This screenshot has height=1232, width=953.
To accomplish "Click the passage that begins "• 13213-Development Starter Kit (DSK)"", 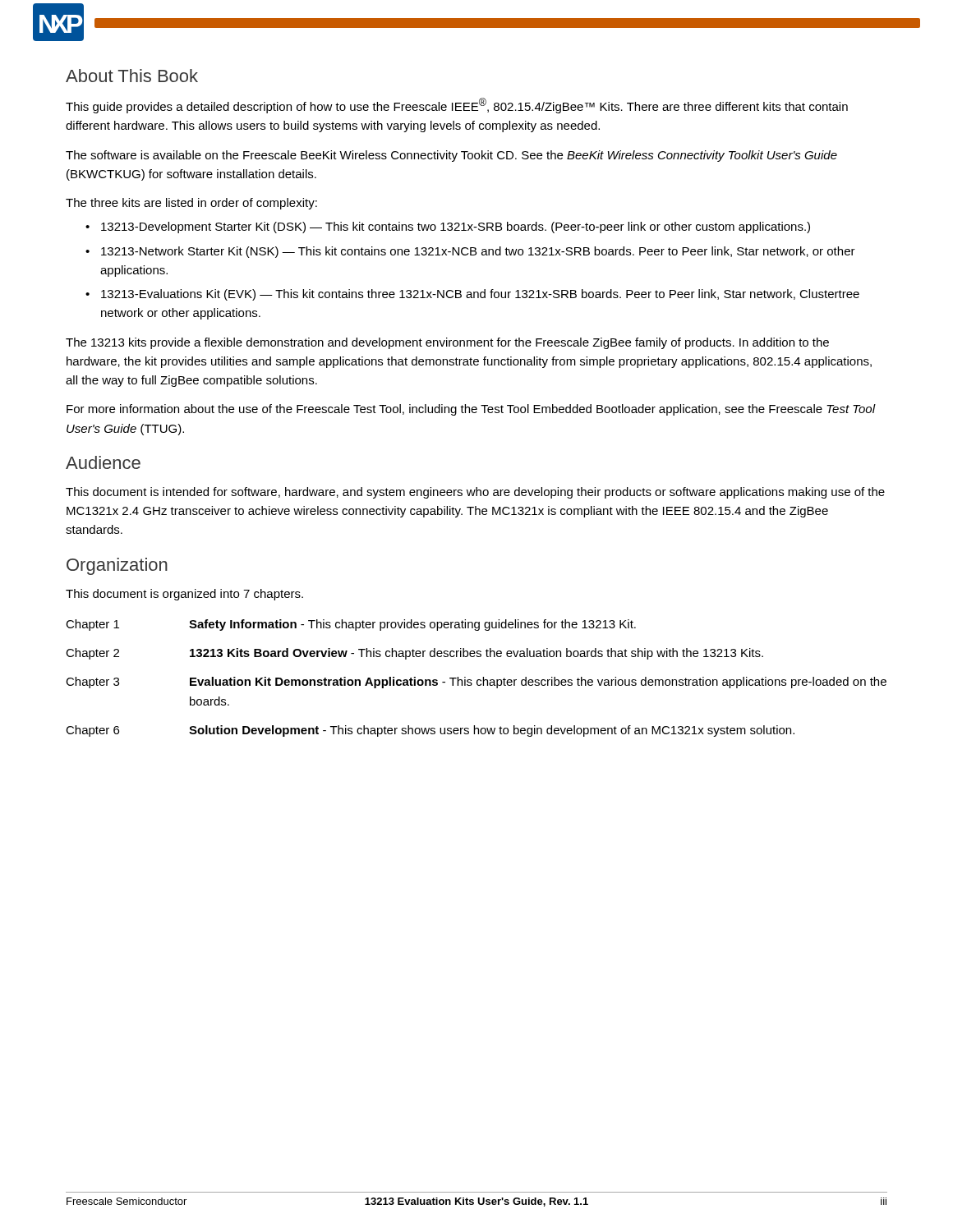I will point(448,227).
